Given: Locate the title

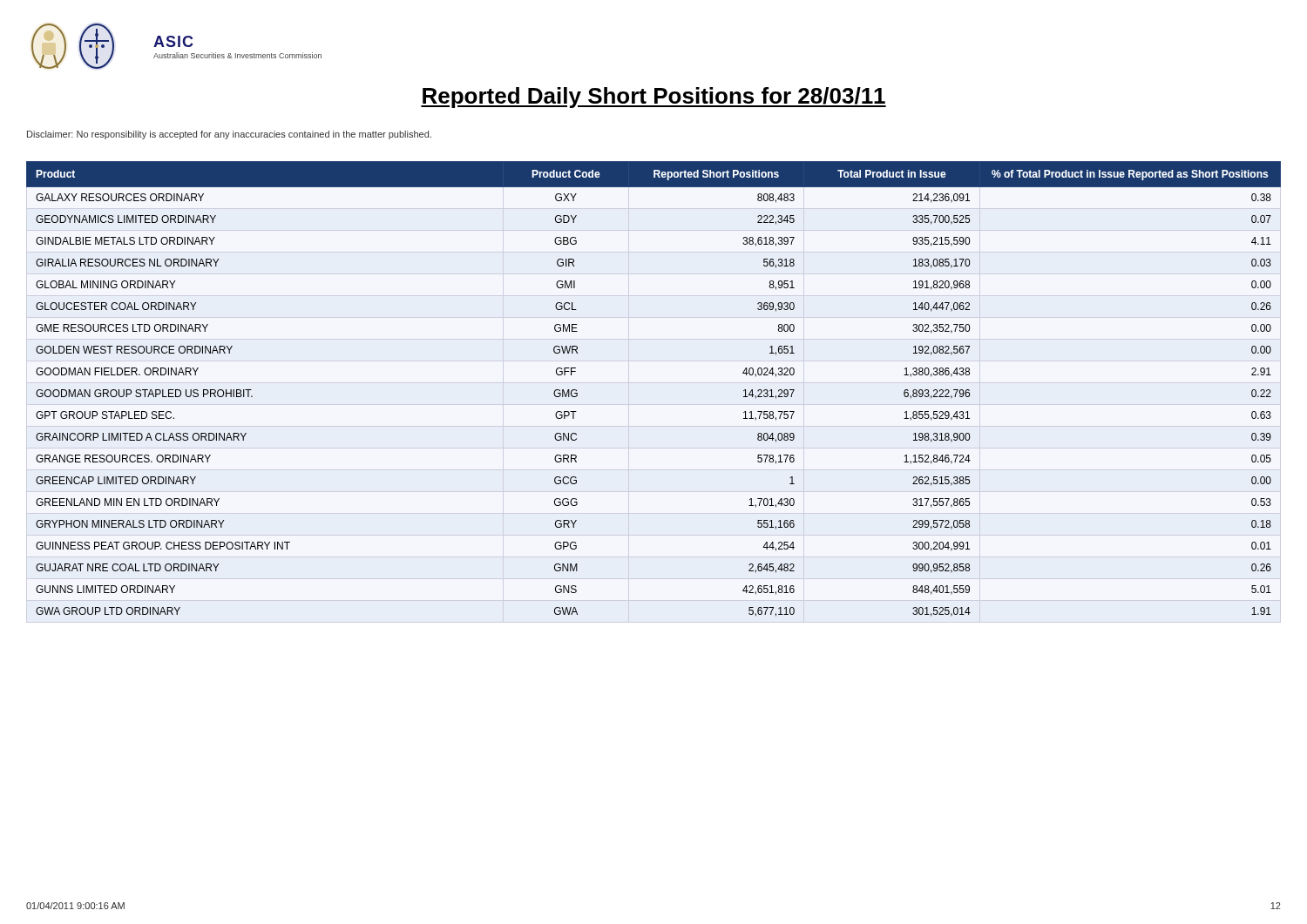Looking at the screenshot, I should point(654,96).
